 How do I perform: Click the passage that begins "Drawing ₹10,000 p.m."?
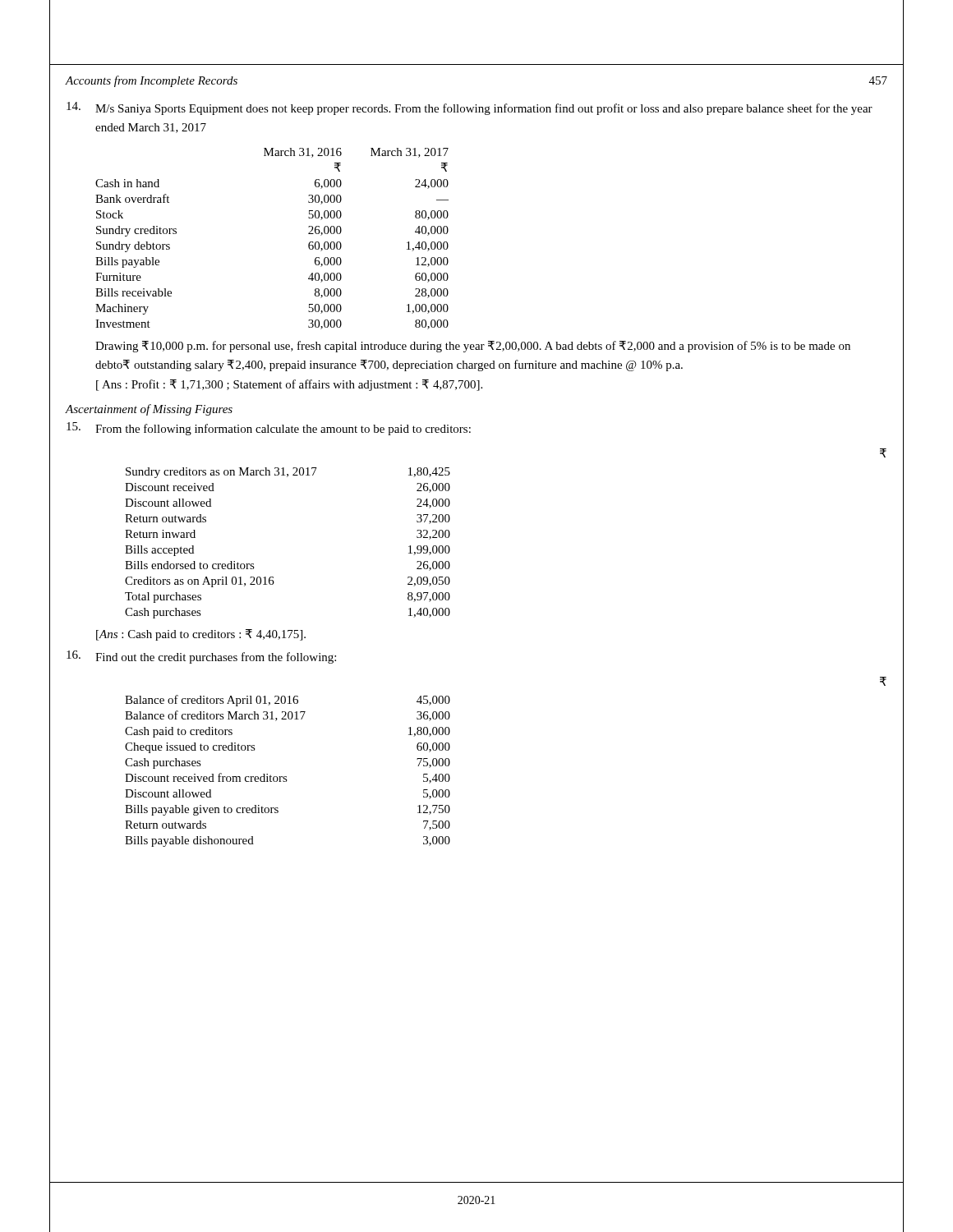pos(473,365)
